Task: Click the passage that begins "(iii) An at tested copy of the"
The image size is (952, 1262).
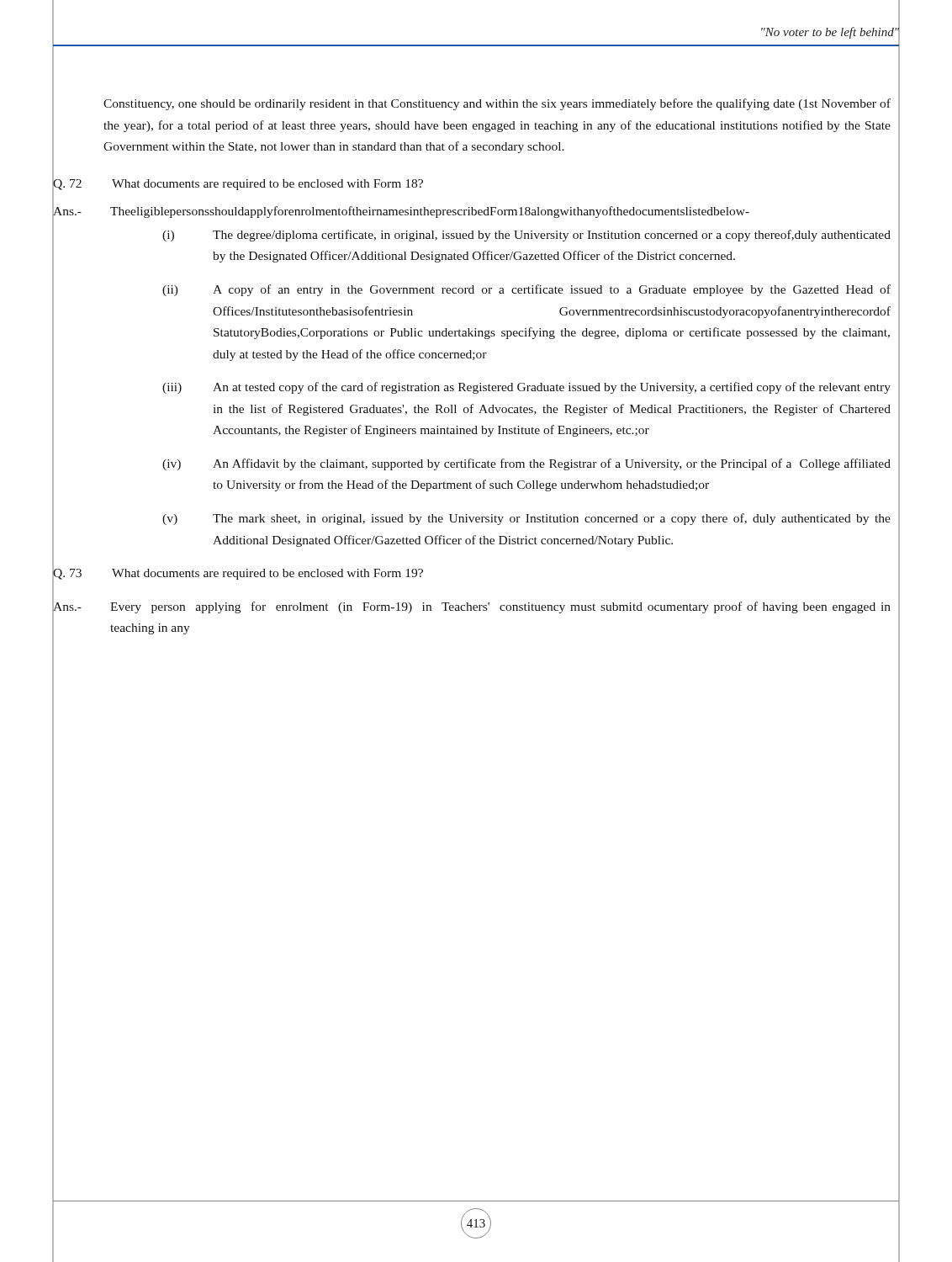Action: (526, 408)
